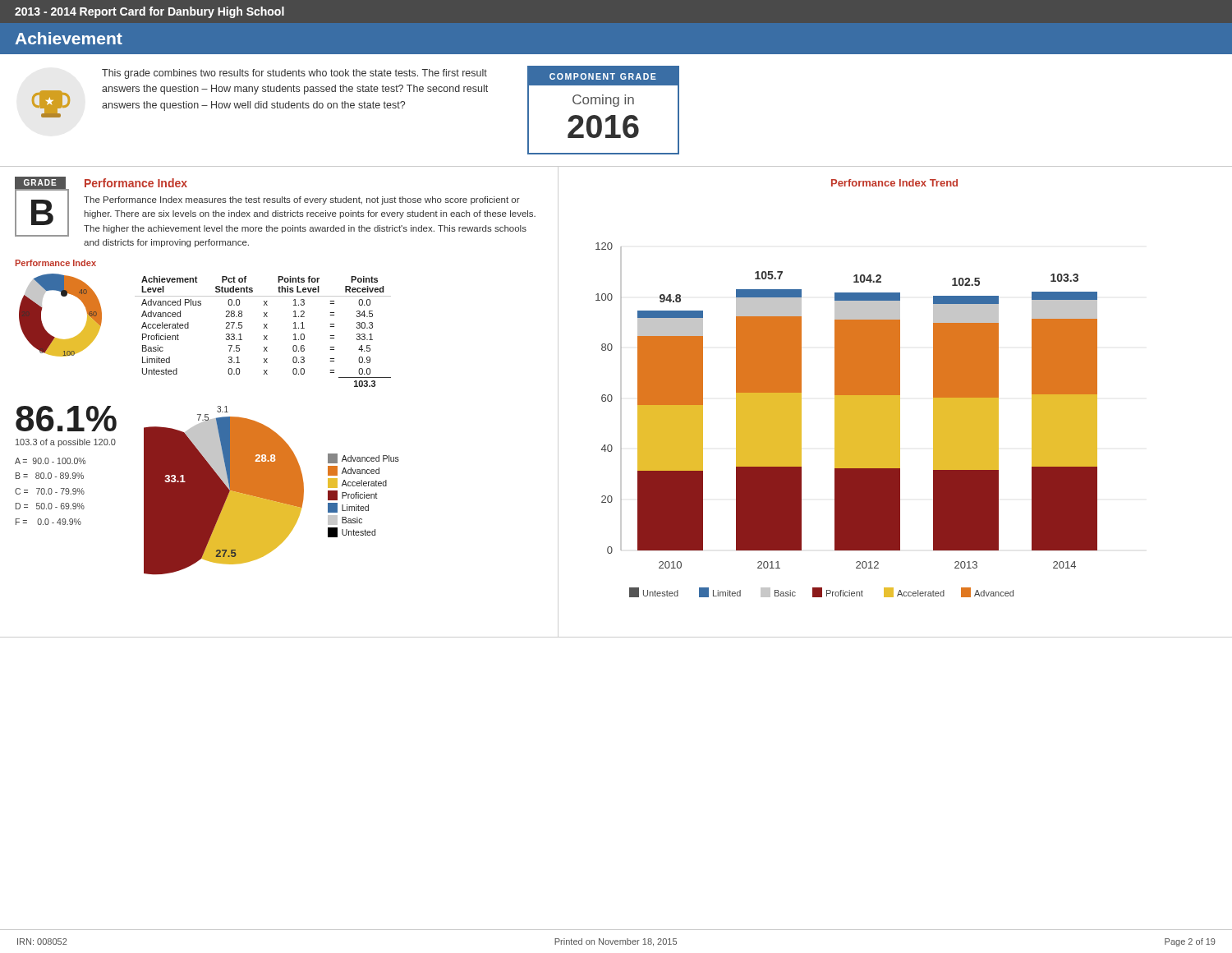Locate the donut chart
The image size is (1232, 953).
(64, 316)
